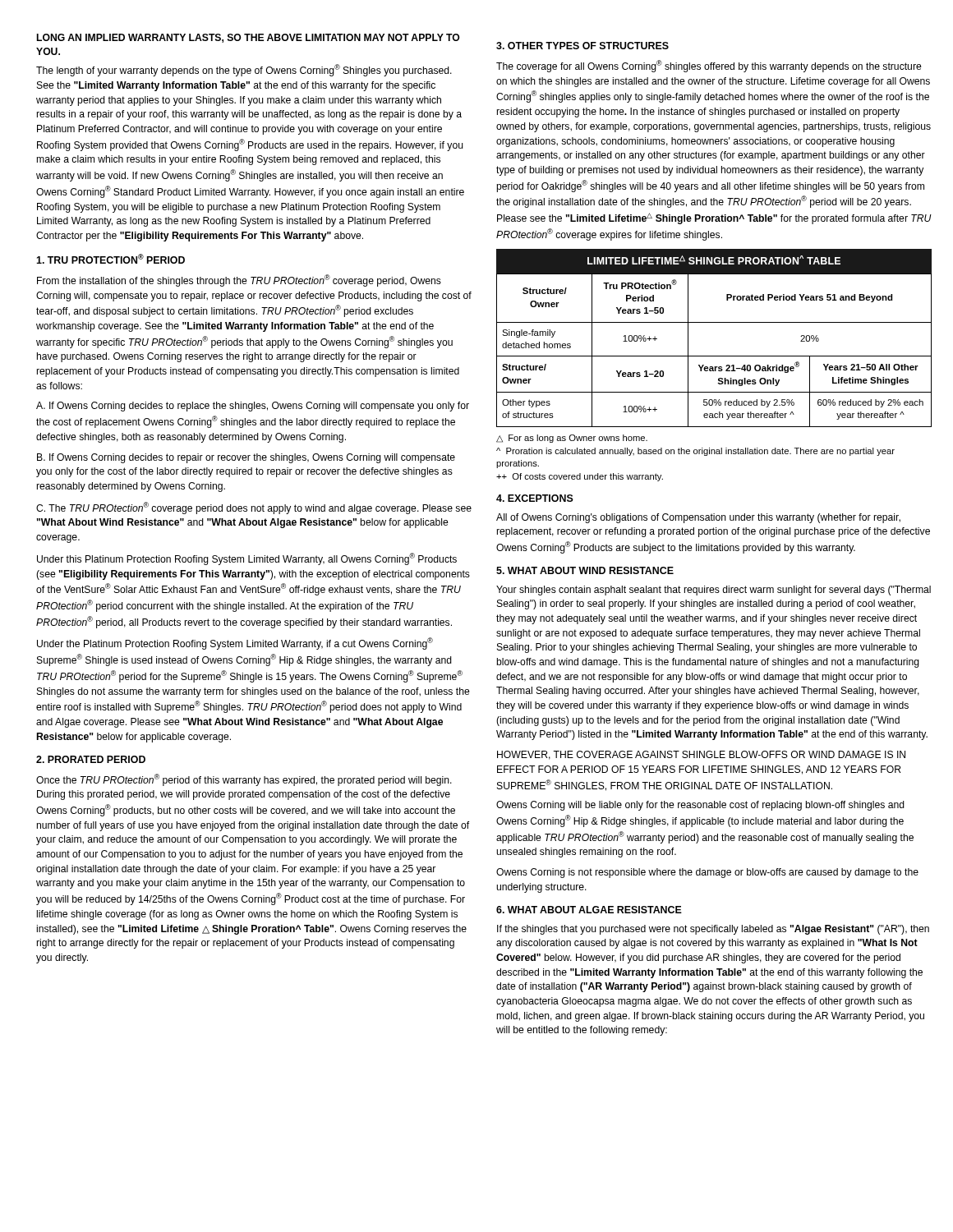
Task: Navigate to the region starting "Under the Platinum"
Action: coord(254,690)
